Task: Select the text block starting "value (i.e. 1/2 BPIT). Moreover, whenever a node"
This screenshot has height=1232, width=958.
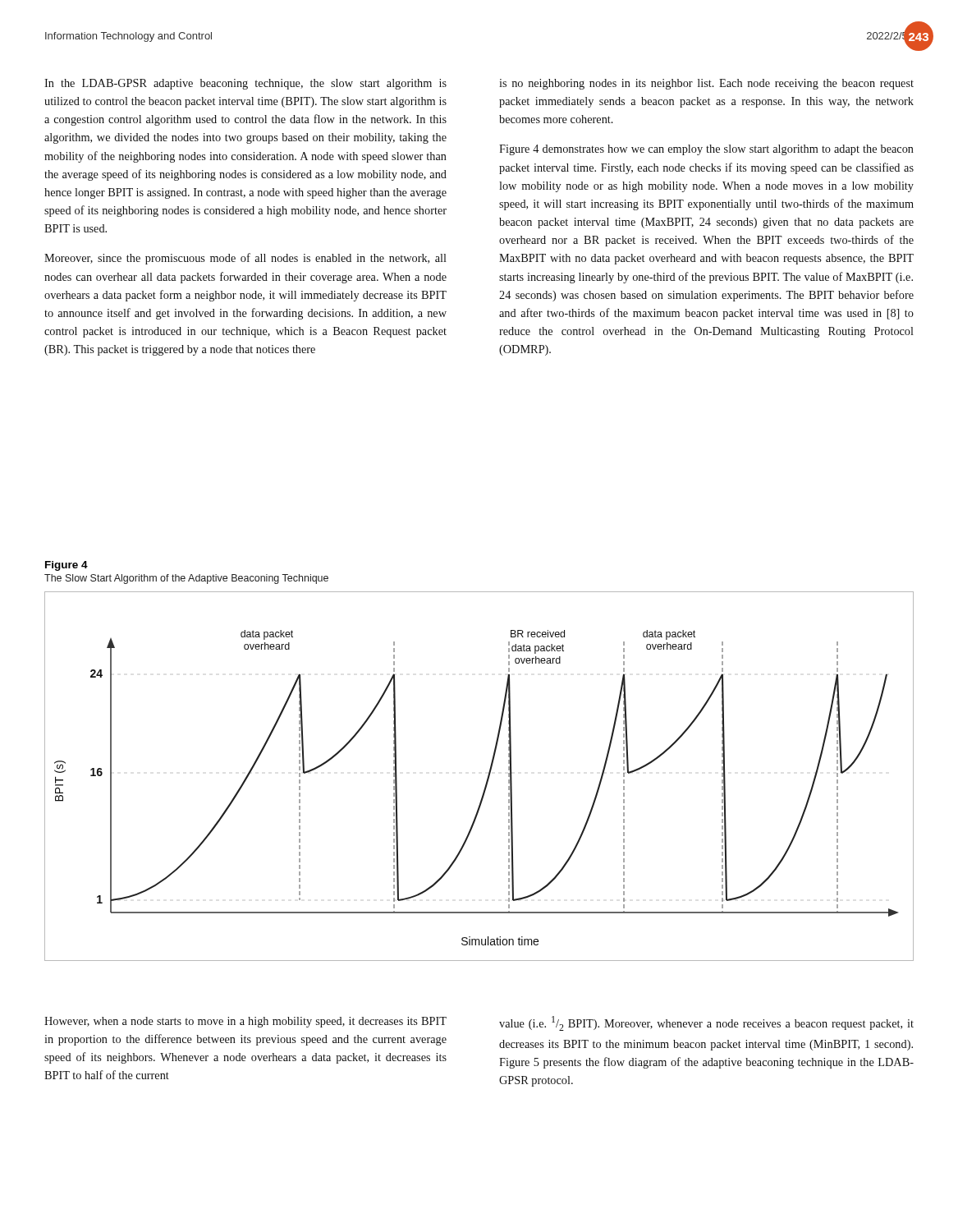Action: pos(706,1051)
